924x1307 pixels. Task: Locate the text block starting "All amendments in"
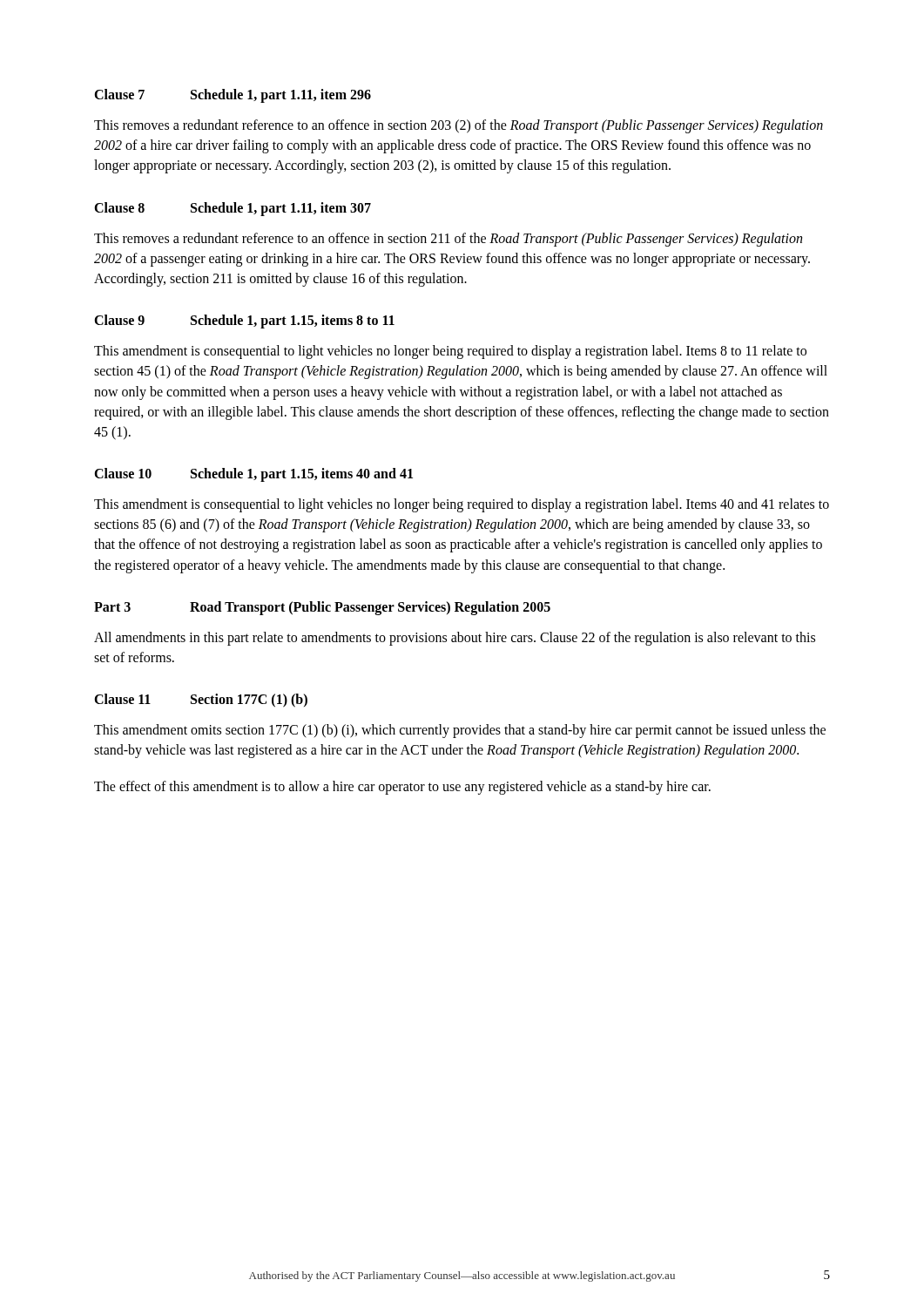455,647
